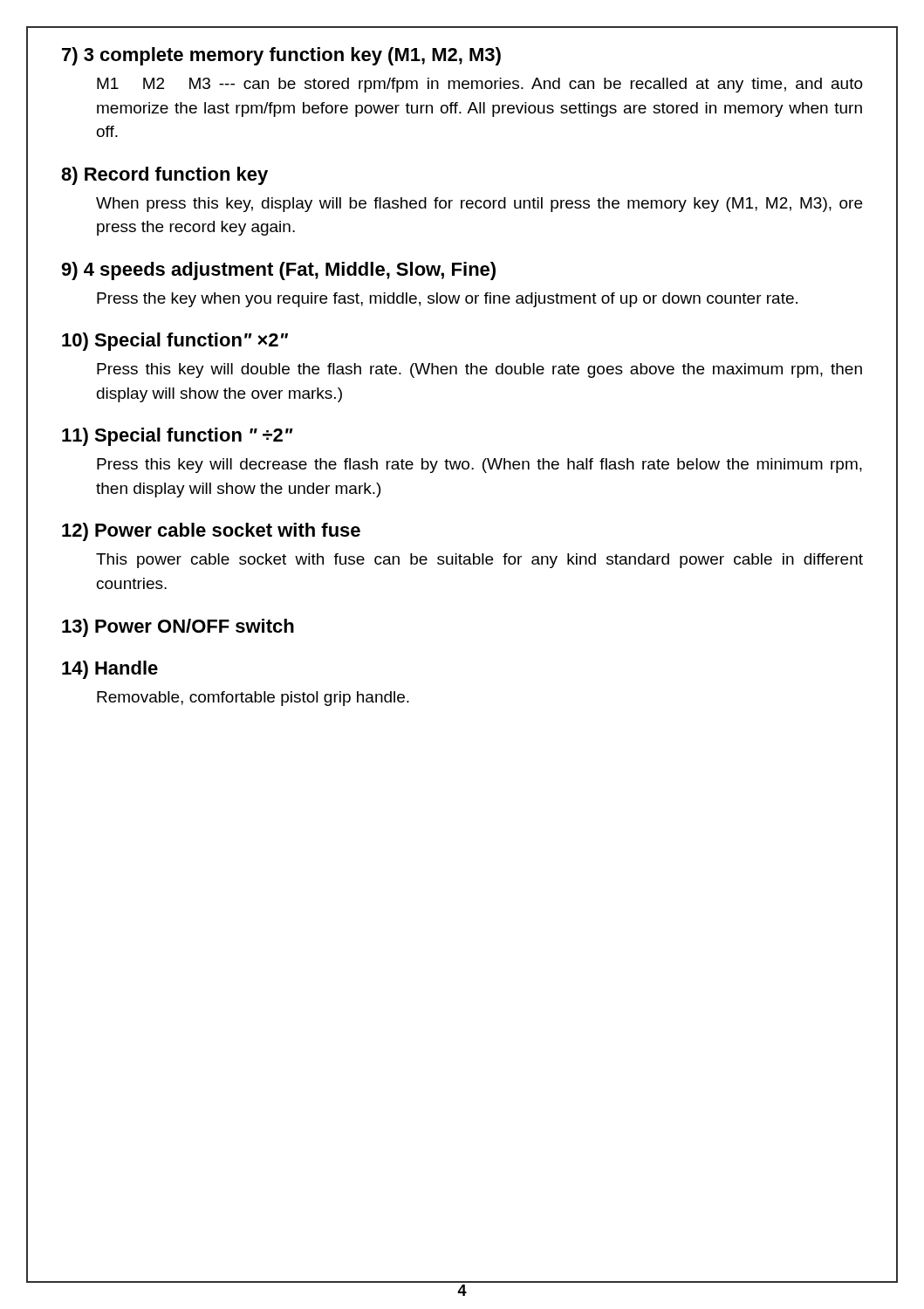Select the text block starting "9) 4 speeds"
Image resolution: width=924 pixels, height=1309 pixels.
click(279, 269)
